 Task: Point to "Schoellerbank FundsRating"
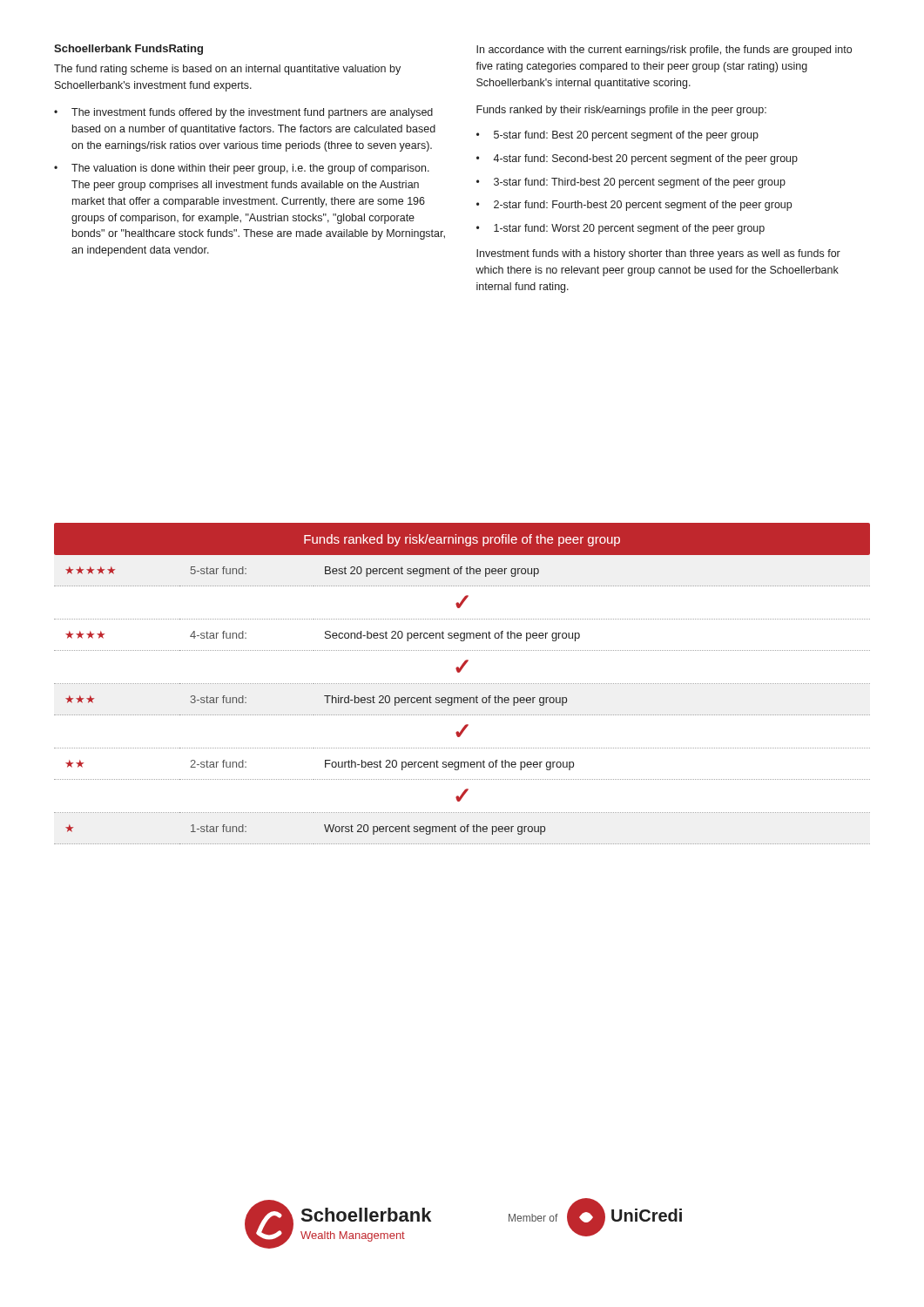point(129,48)
